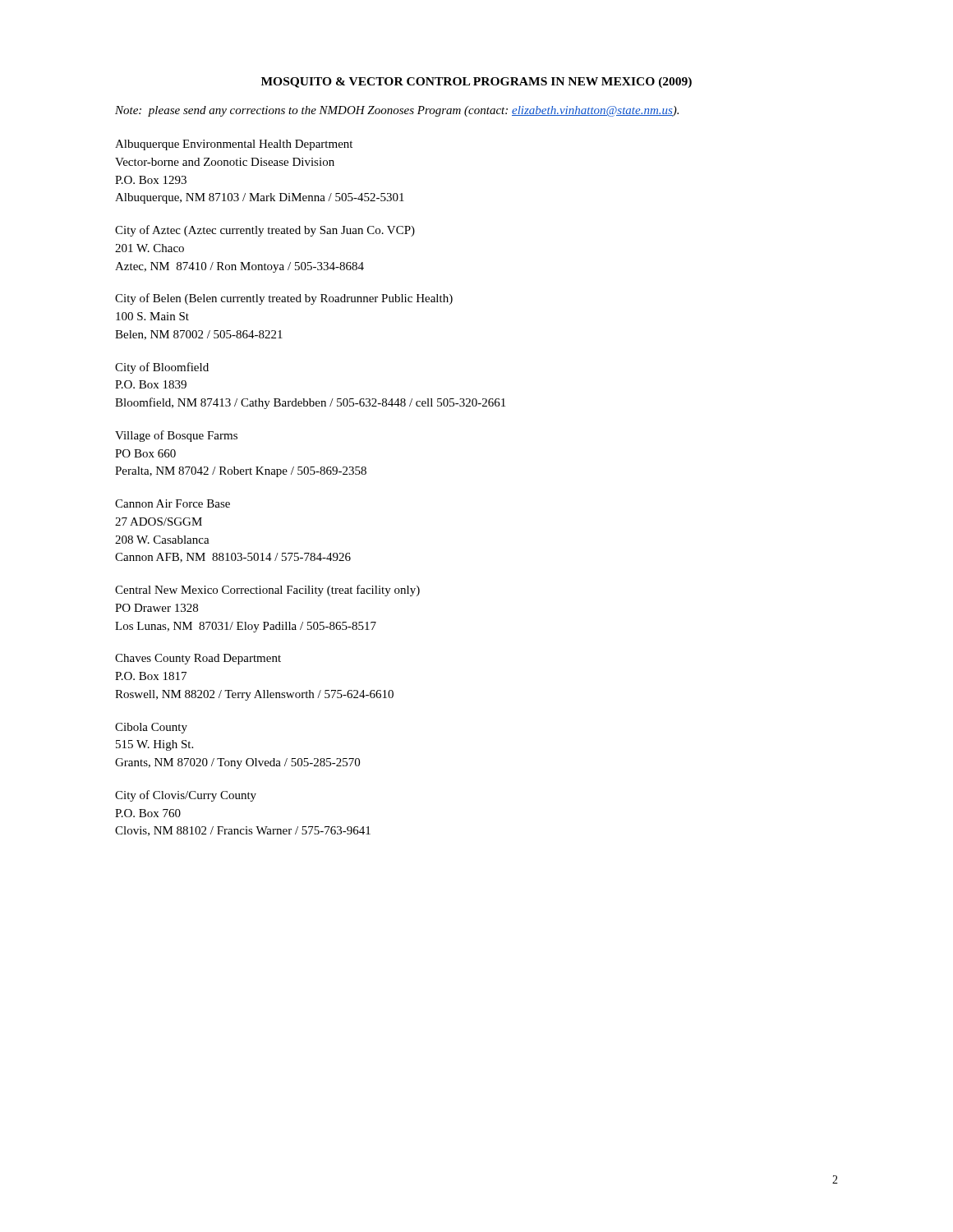Viewport: 953px width, 1232px height.
Task: Where is the title that starts "MOSQUITO & VECTOR CONTROL PROGRAMS IN"?
Action: click(x=476, y=81)
